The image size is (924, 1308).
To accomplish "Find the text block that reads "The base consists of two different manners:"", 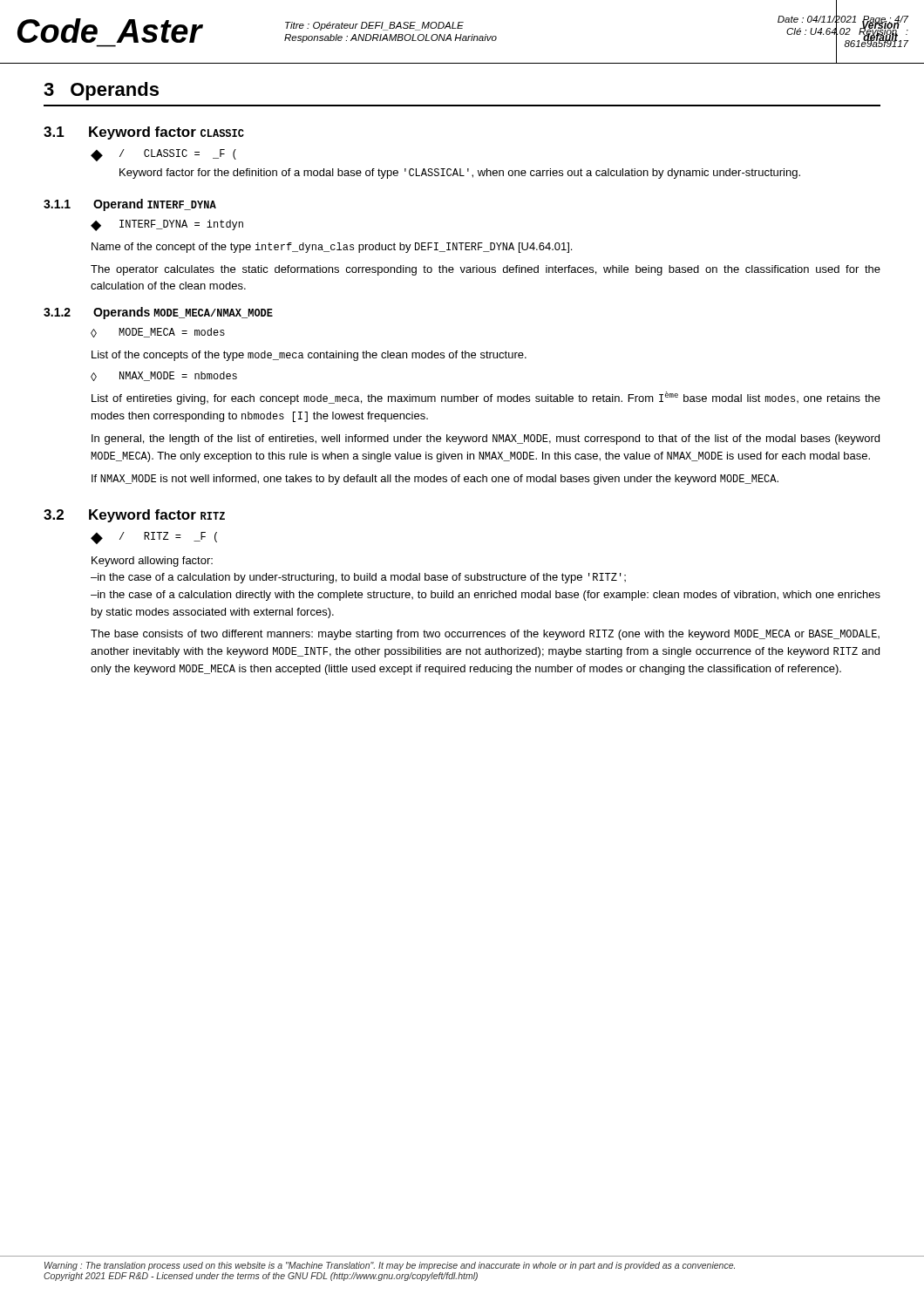I will pos(486,652).
